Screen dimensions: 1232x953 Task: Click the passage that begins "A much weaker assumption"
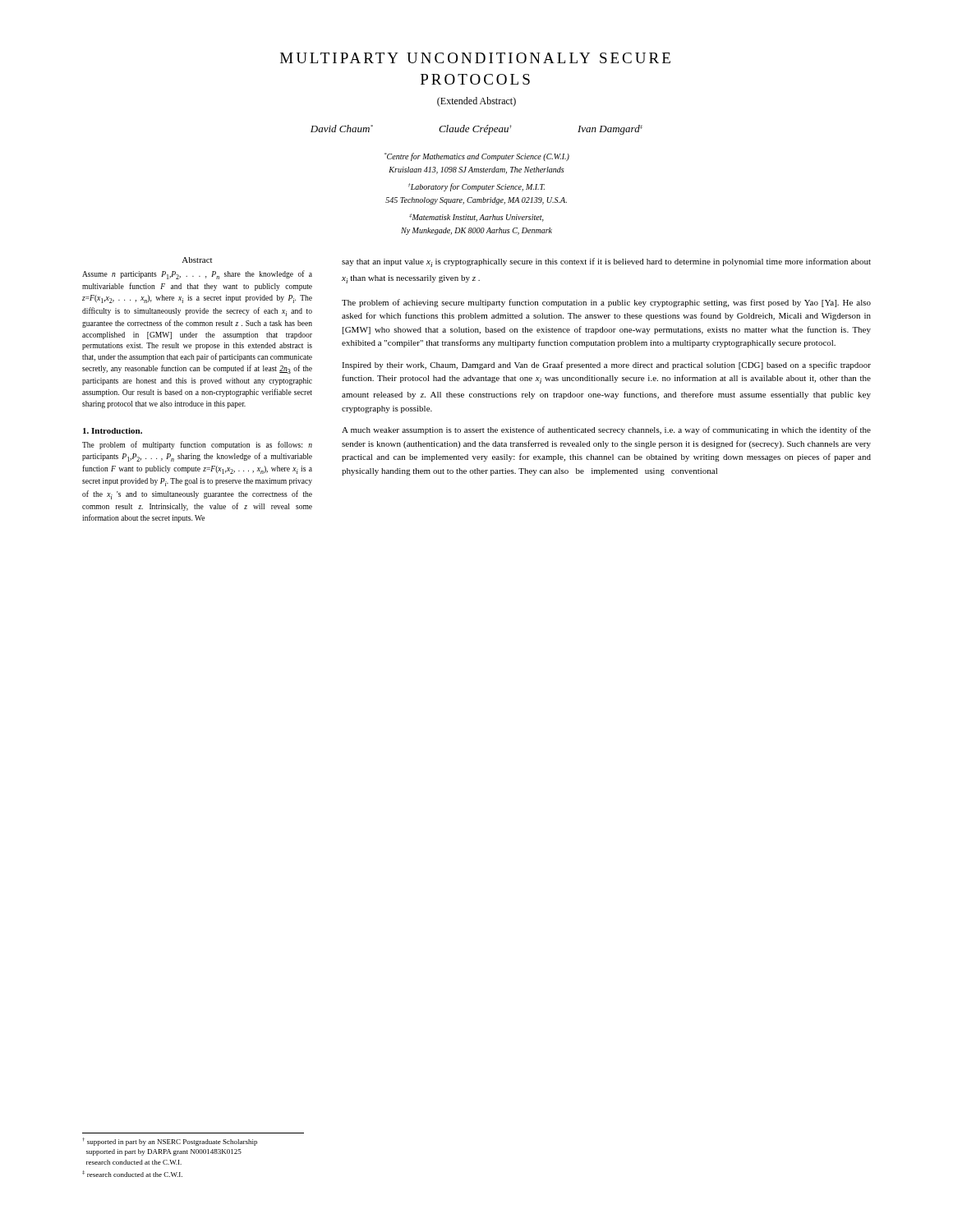(606, 450)
